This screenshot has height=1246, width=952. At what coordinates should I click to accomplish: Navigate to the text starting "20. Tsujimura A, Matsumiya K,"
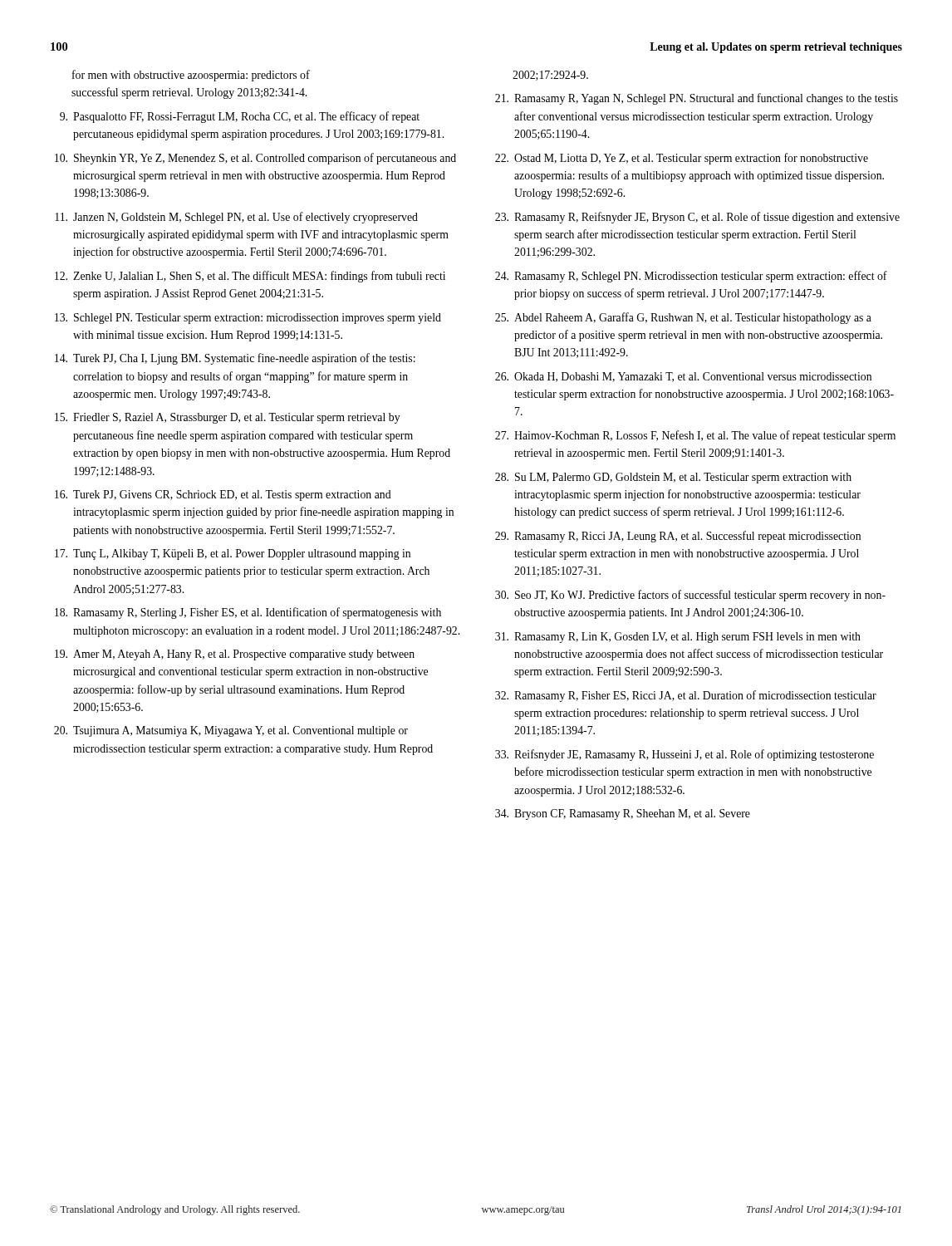(x=255, y=740)
